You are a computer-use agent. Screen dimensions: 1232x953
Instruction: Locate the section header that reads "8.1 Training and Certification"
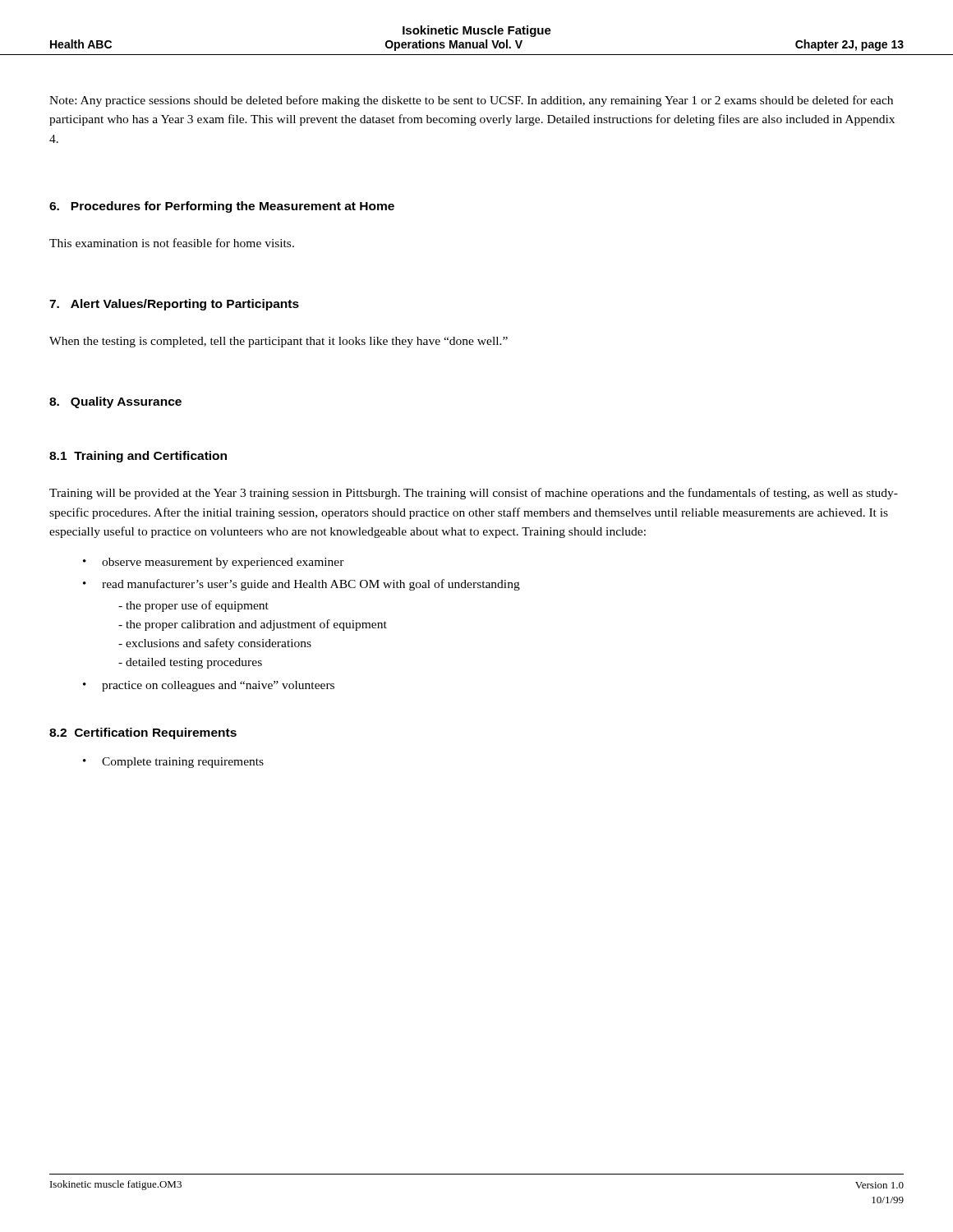coord(138,456)
